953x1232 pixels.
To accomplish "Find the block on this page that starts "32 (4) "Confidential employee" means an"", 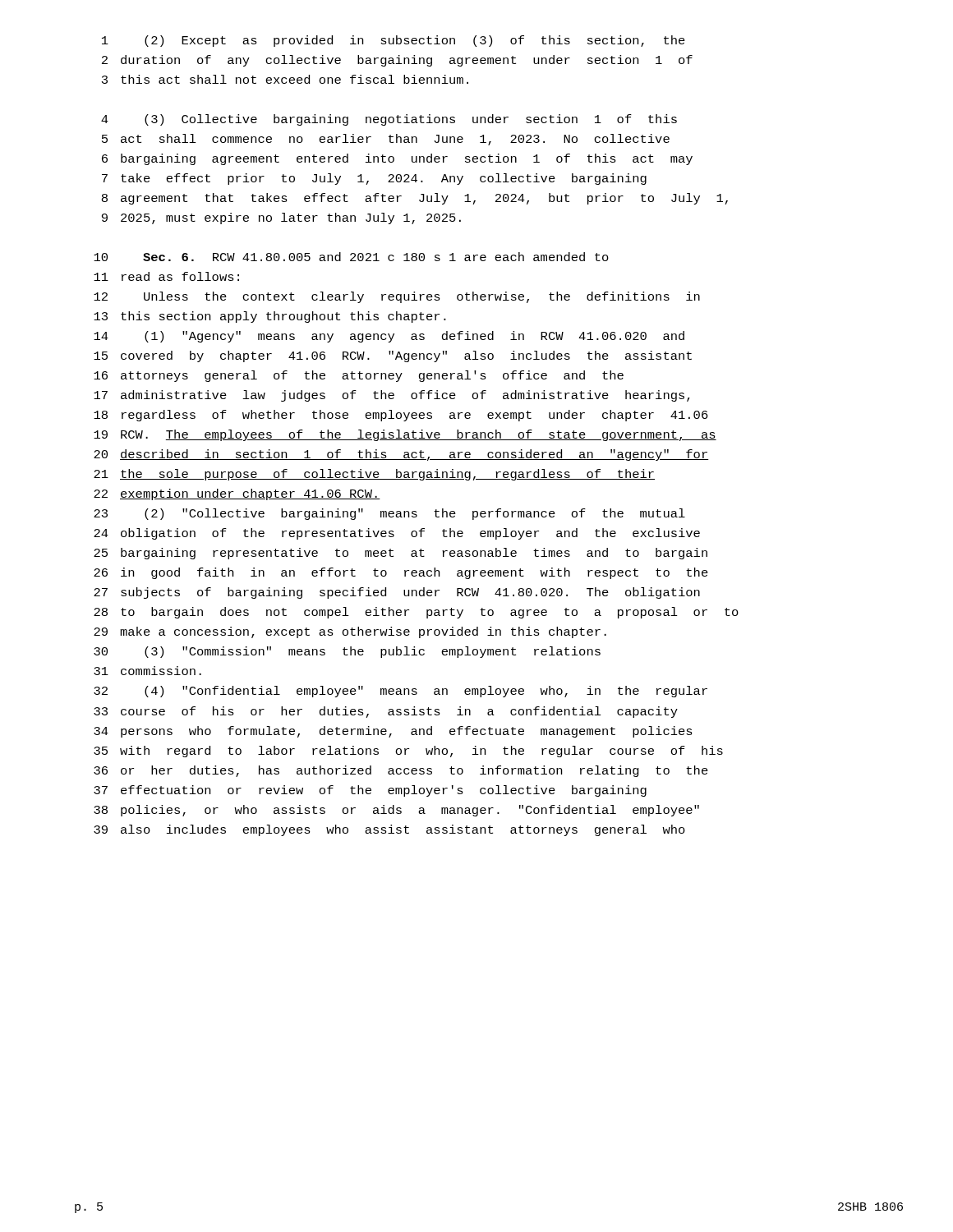I will (489, 761).
